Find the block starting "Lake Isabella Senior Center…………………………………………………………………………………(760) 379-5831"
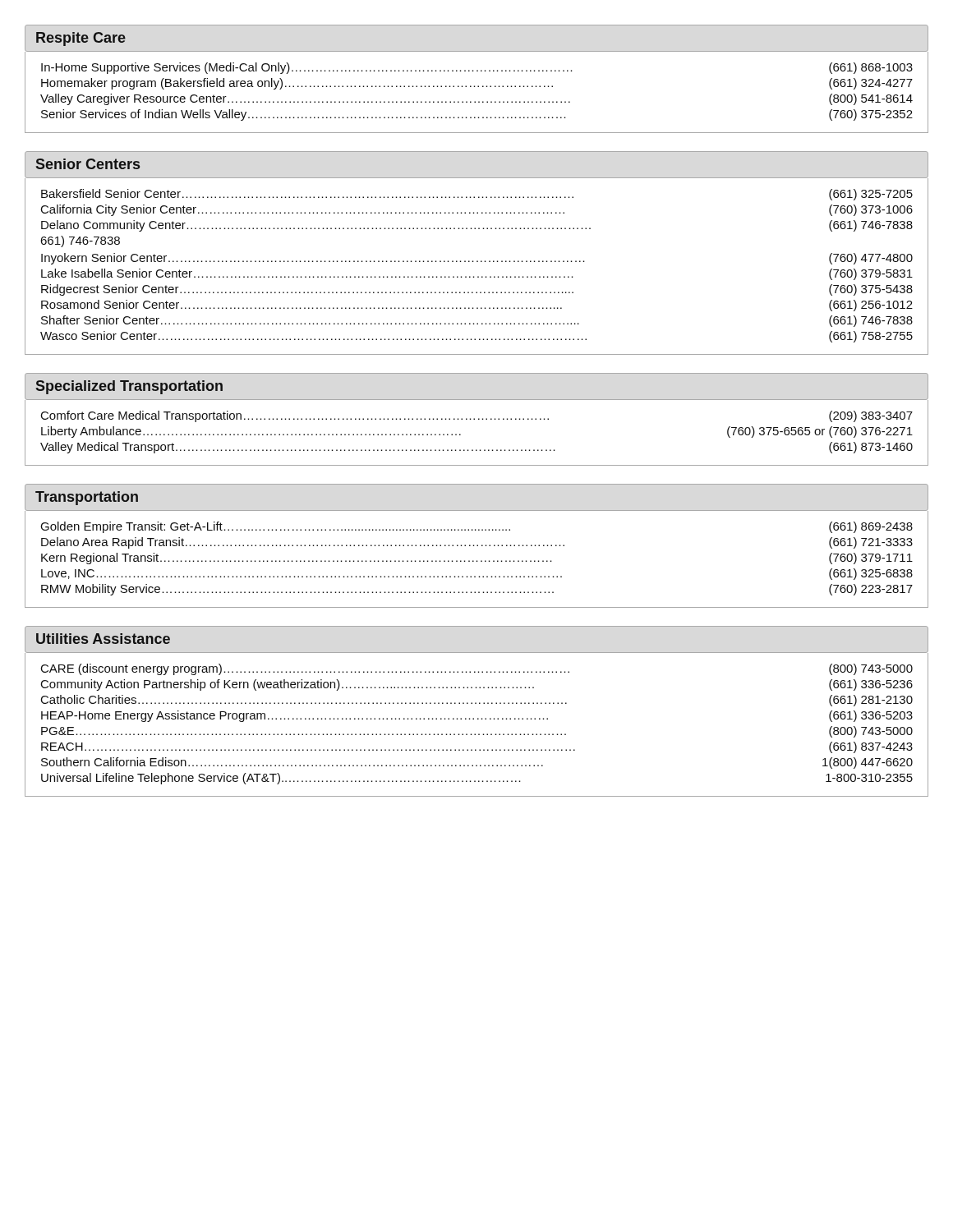The width and height of the screenshot is (953, 1232). pos(476,273)
